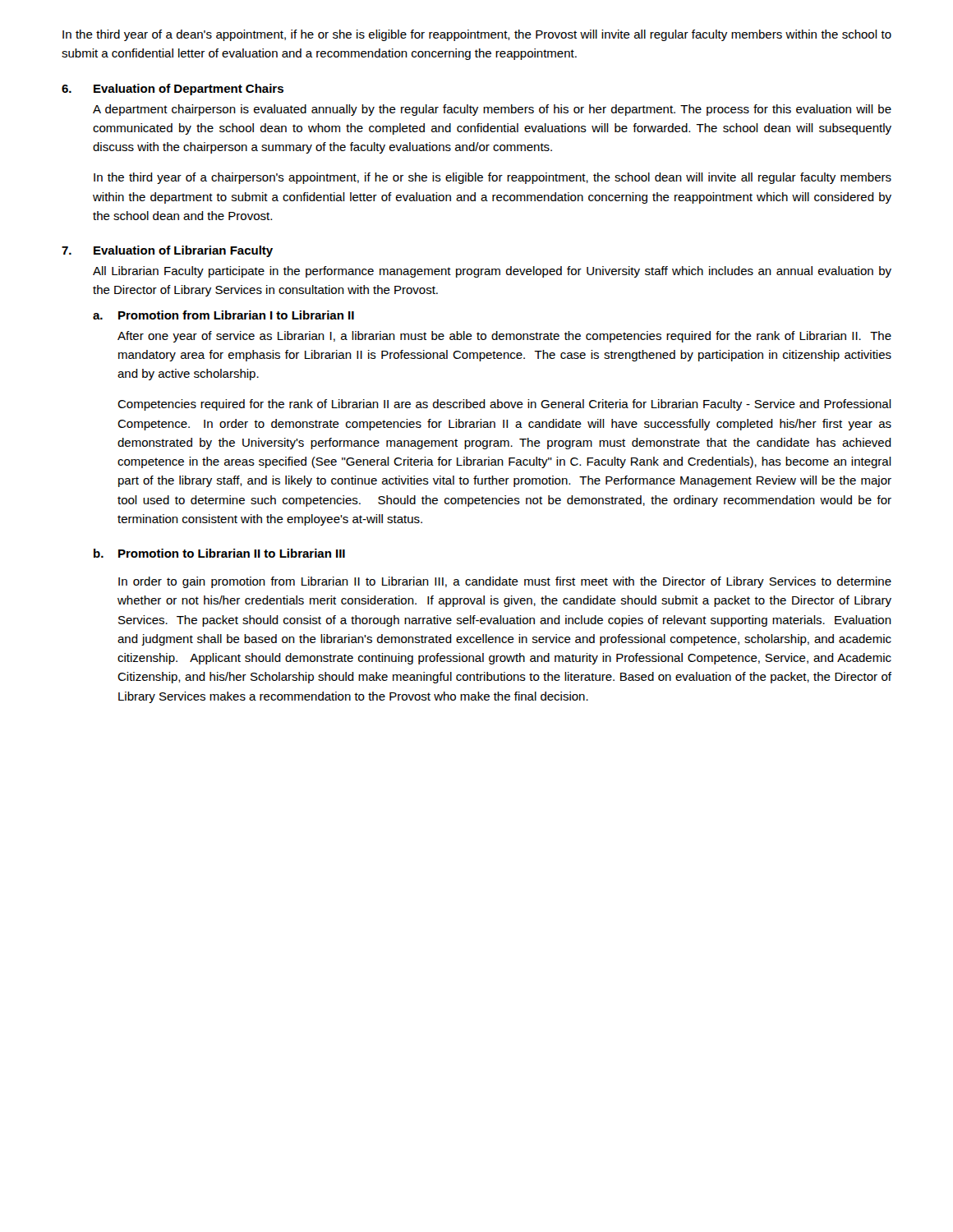Navigate to the element starting "In the third year of a dean's appointment,"
The width and height of the screenshot is (953, 1232).
[x=476, y=44]
